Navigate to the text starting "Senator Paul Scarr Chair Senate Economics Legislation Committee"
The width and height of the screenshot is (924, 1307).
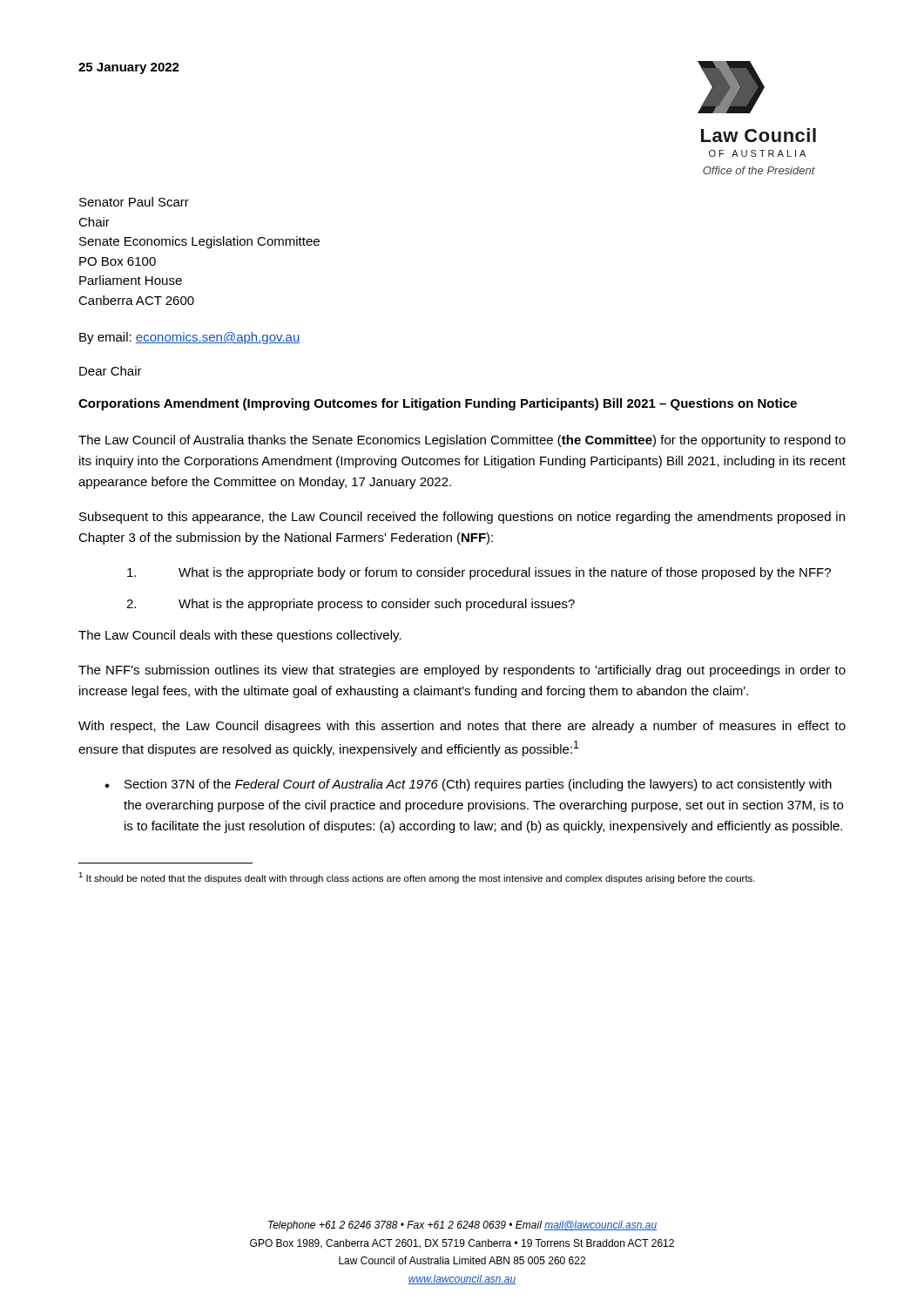199,251
